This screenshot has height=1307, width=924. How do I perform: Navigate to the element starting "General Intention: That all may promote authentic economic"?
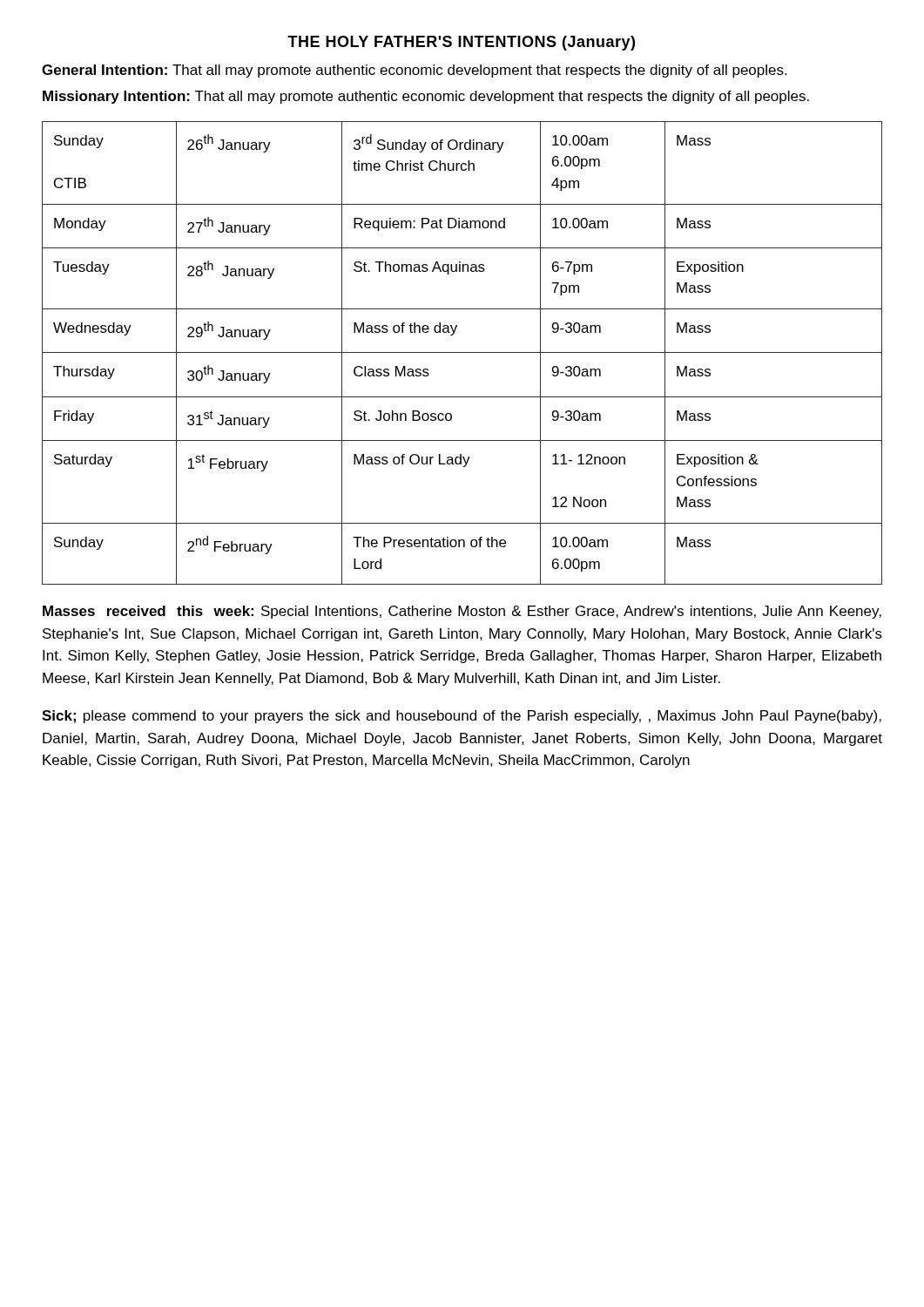[x=415, y=70]
